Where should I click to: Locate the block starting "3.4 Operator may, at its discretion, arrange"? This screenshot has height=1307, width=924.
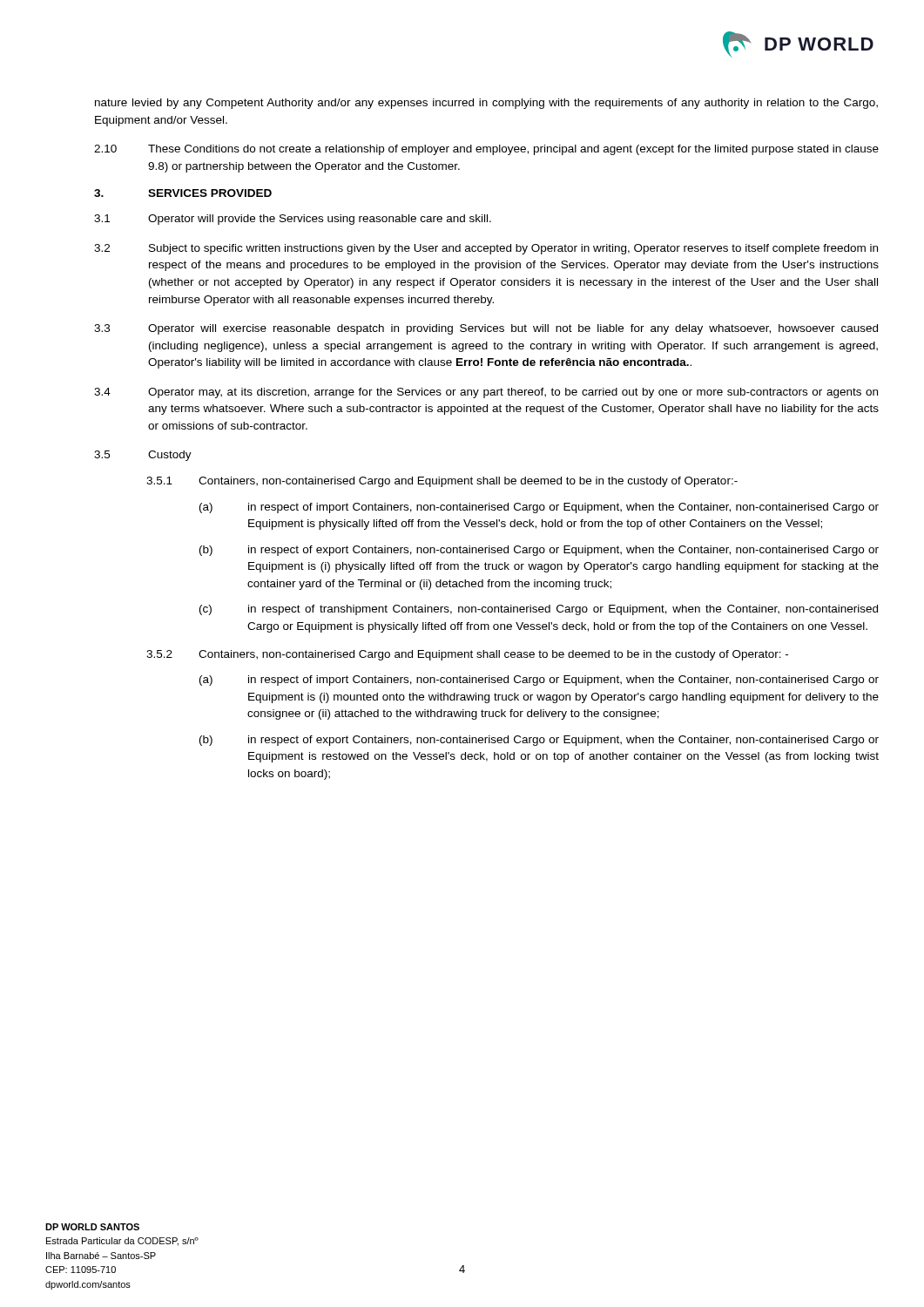coord(486,409)
